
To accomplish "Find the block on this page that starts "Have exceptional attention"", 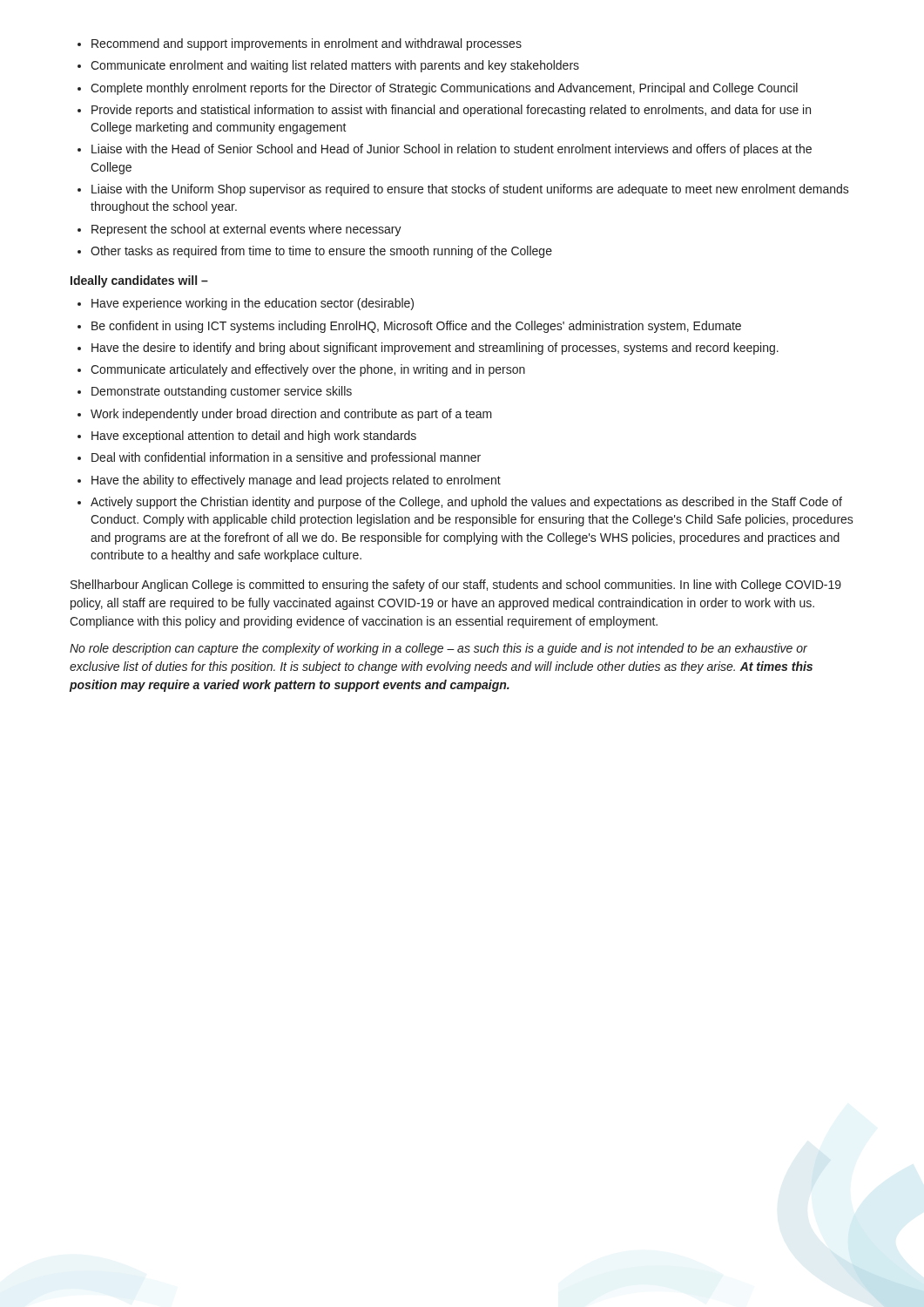I will click(254, 437).
